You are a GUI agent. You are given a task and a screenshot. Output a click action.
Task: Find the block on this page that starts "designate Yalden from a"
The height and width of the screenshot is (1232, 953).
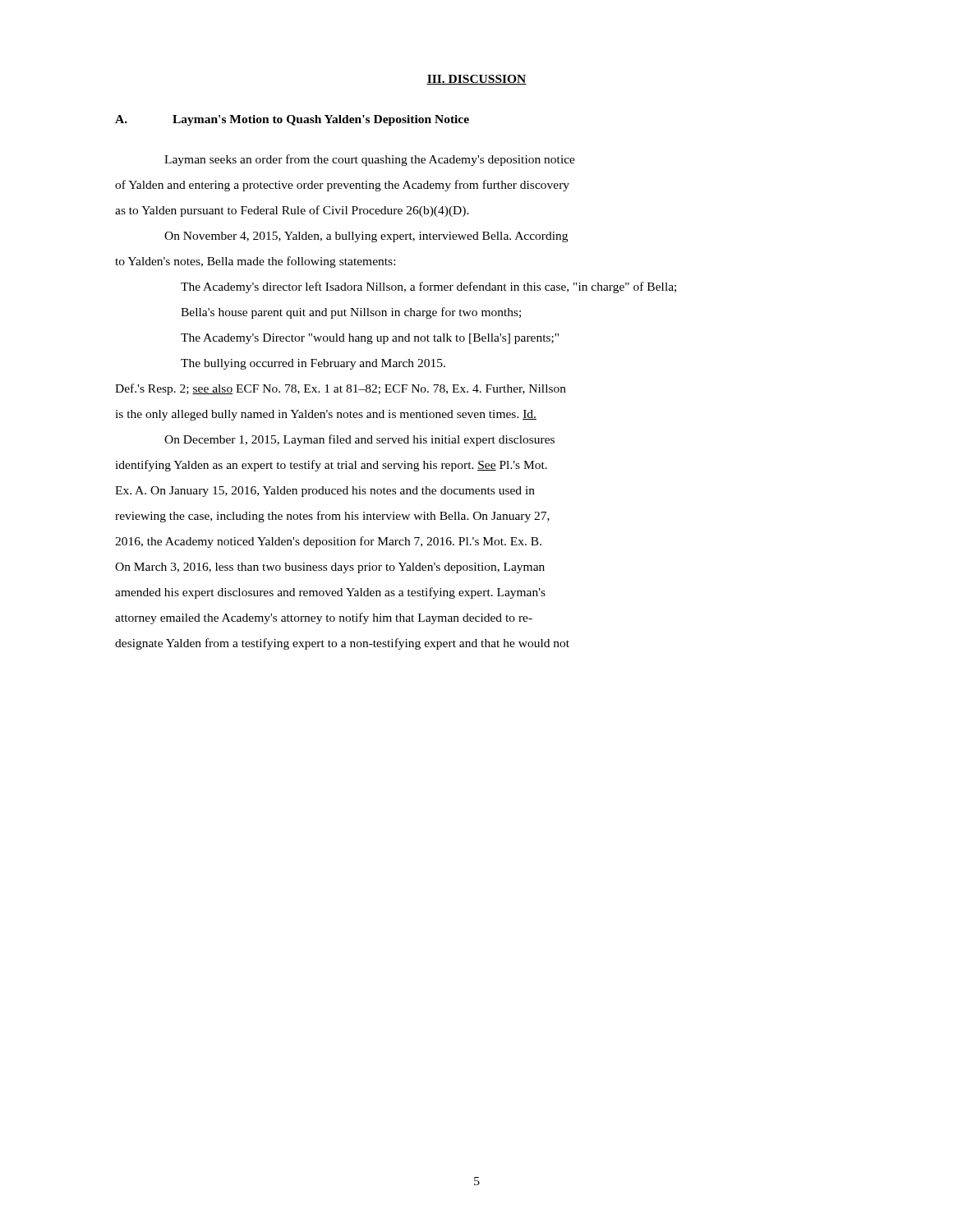[342, 643]
